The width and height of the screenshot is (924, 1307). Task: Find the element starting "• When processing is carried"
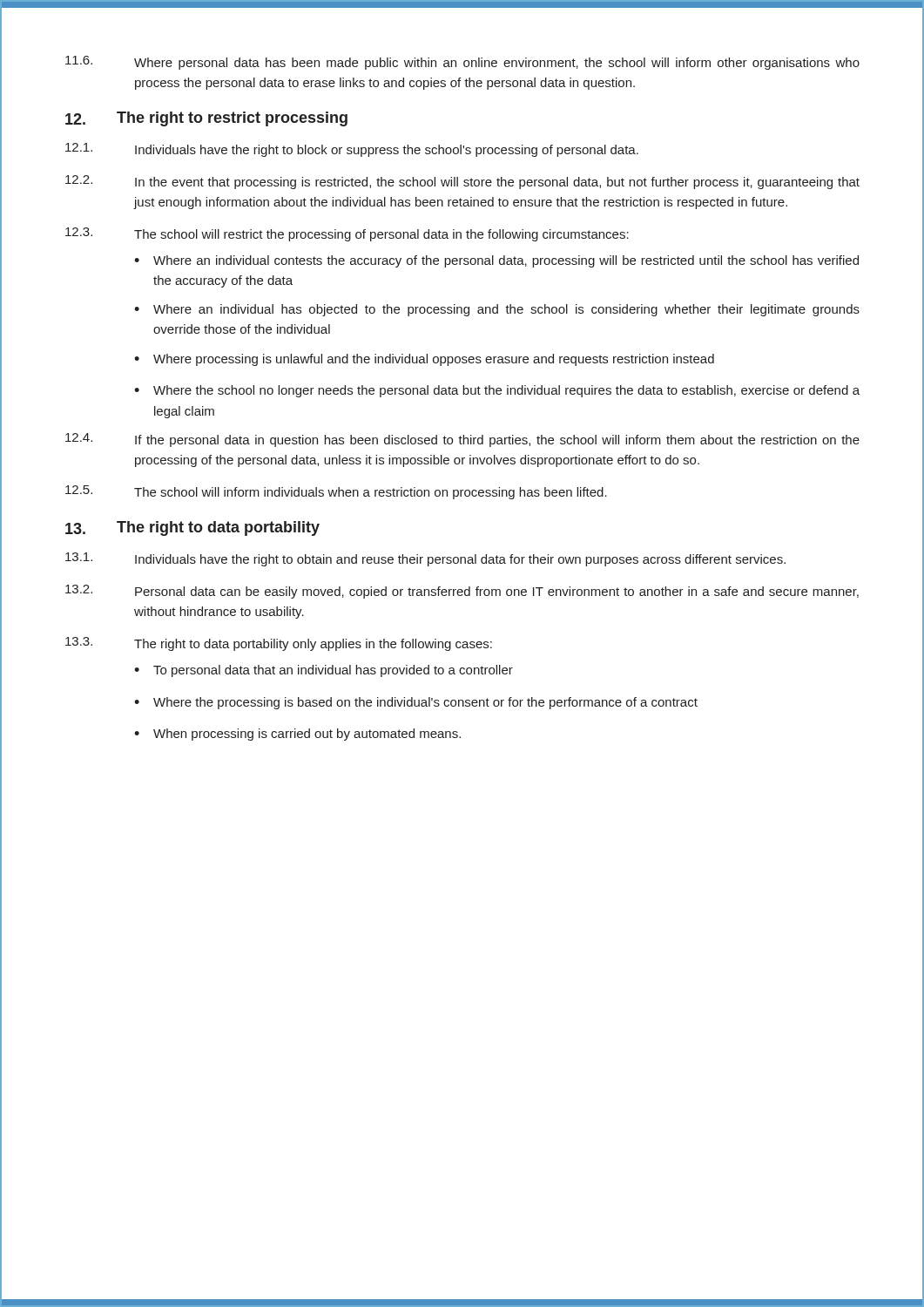[x=297, y=735]
